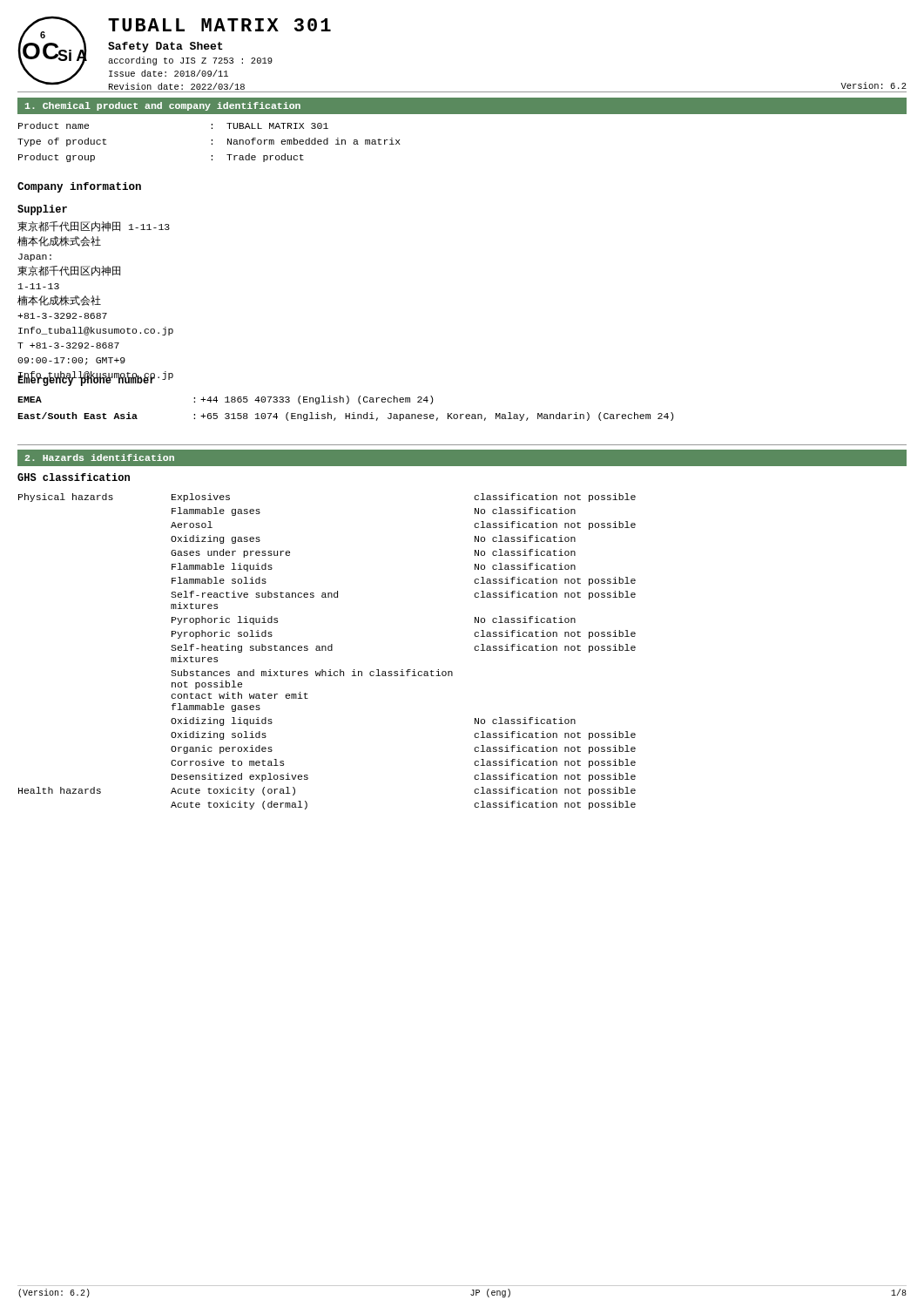Find the passage starting "1. Chemical product and company"

pos(462,106)
